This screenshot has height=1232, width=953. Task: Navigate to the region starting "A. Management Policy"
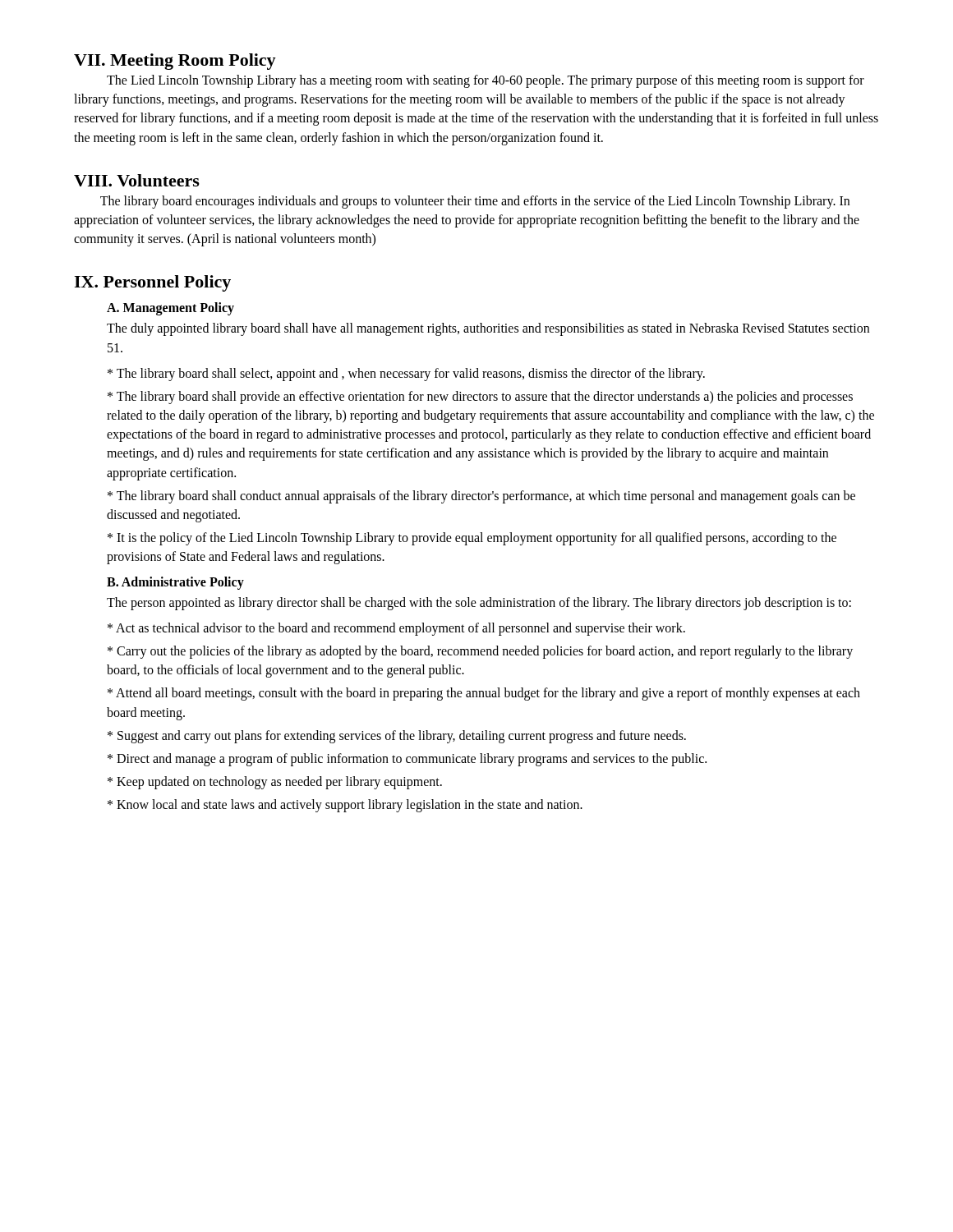click(x=171, y=308)
